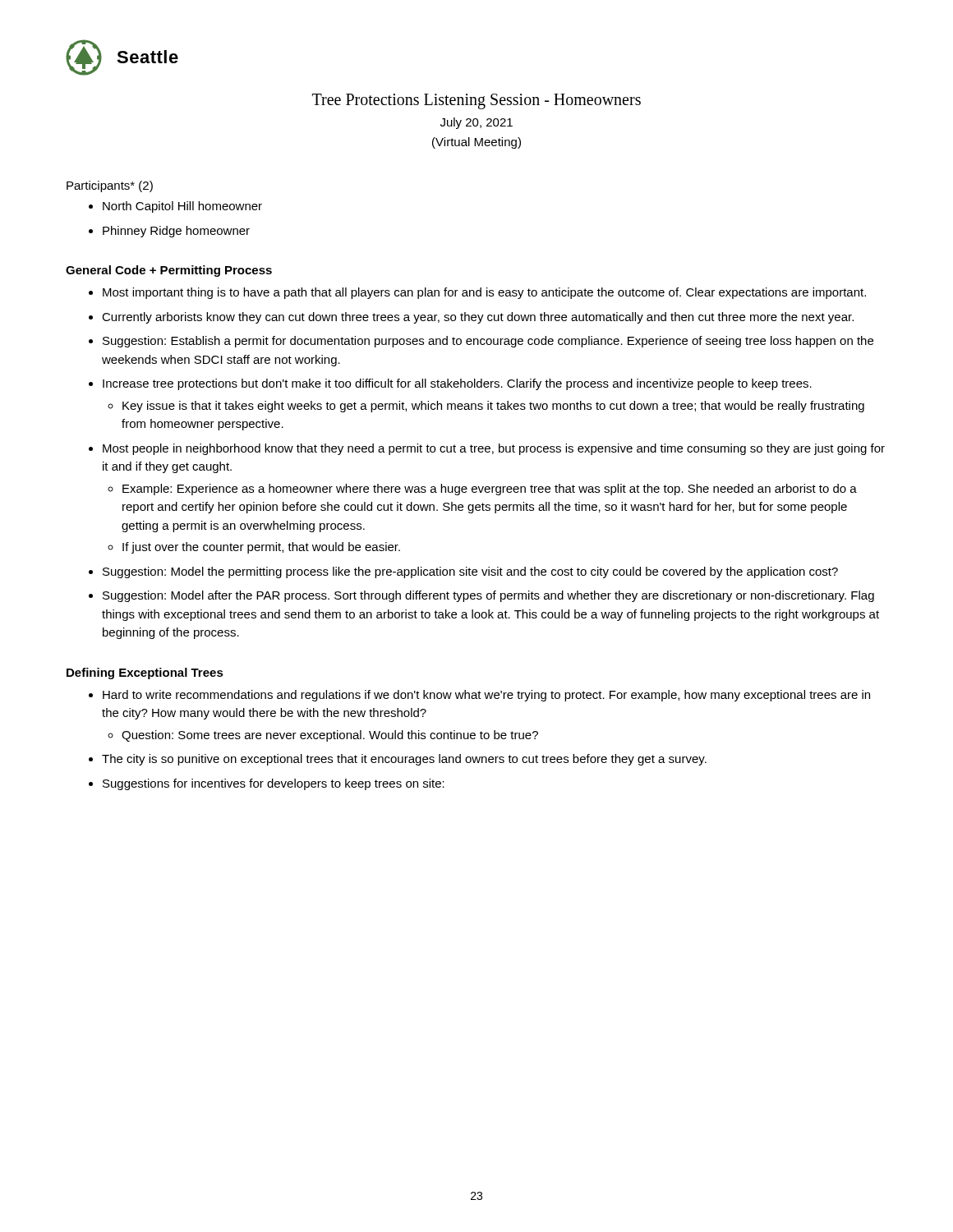
Task: Click where it says "Defining Exceptional Trees"
Action: 144,672
